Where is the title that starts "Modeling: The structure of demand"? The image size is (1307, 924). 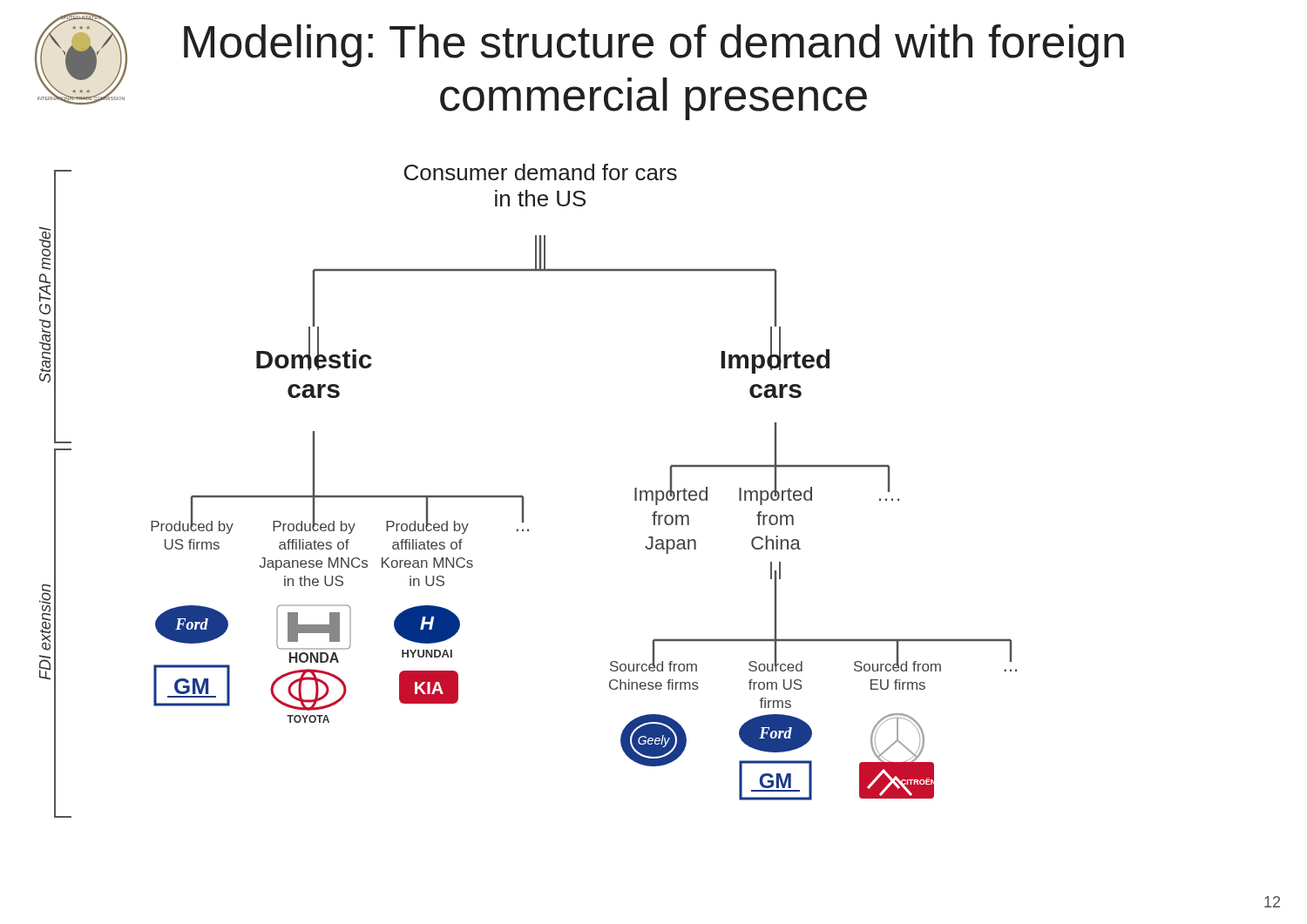pos(653,69)
